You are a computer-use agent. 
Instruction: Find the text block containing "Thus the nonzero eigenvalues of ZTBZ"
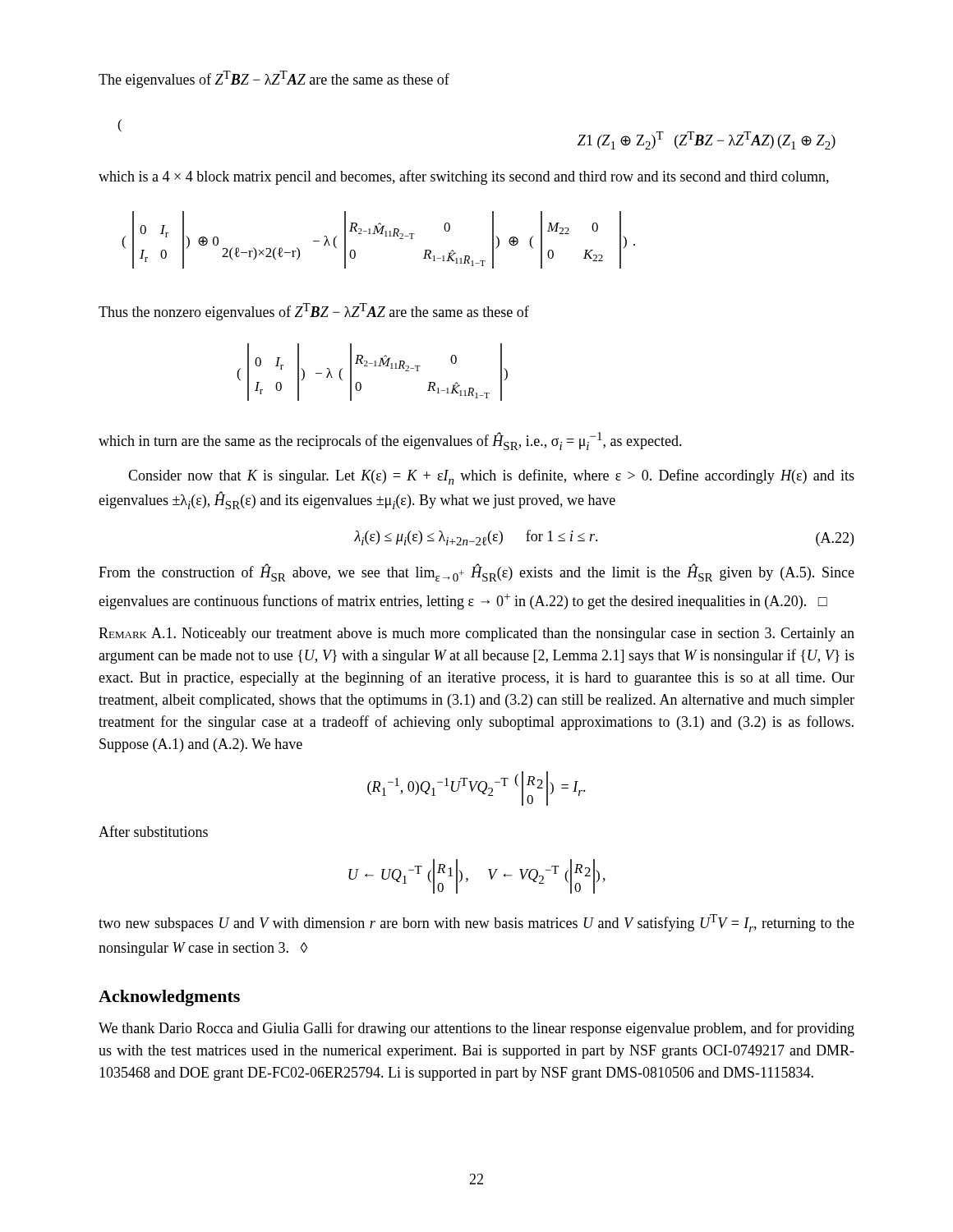click(314, 311)
